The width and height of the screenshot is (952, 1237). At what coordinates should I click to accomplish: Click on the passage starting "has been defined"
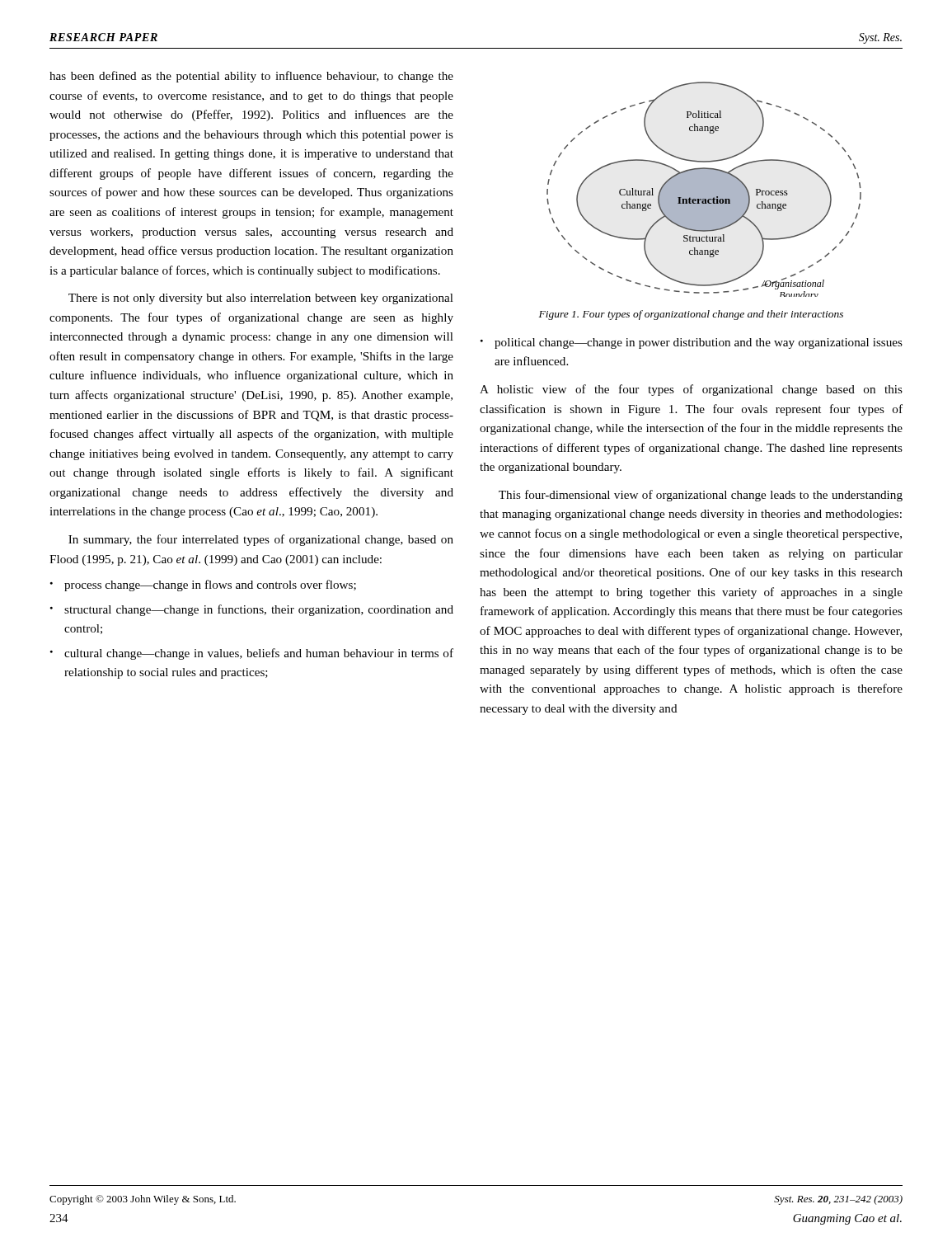pos(251,173)
